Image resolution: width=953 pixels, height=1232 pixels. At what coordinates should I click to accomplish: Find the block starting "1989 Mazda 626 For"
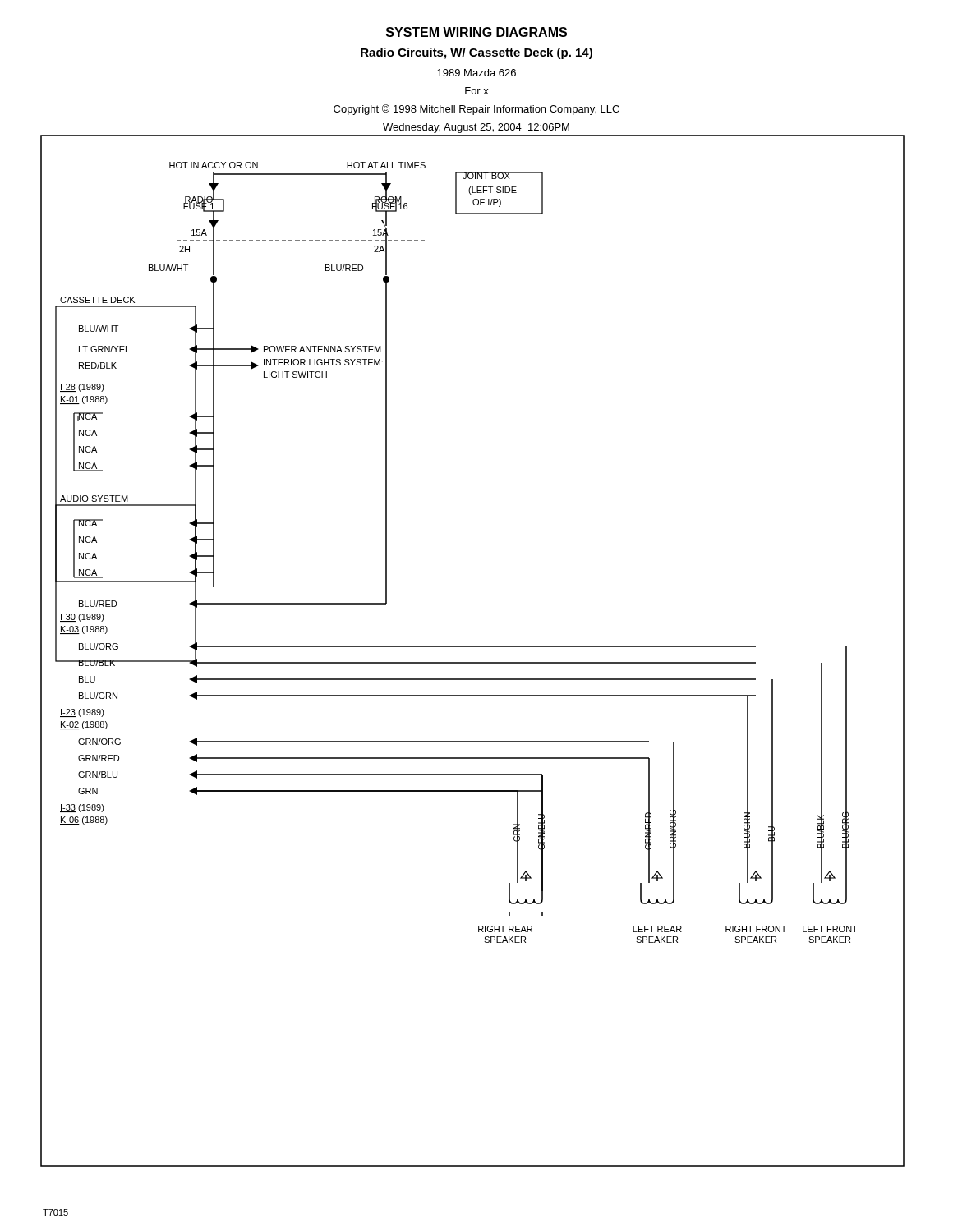(x=476, y=100)
